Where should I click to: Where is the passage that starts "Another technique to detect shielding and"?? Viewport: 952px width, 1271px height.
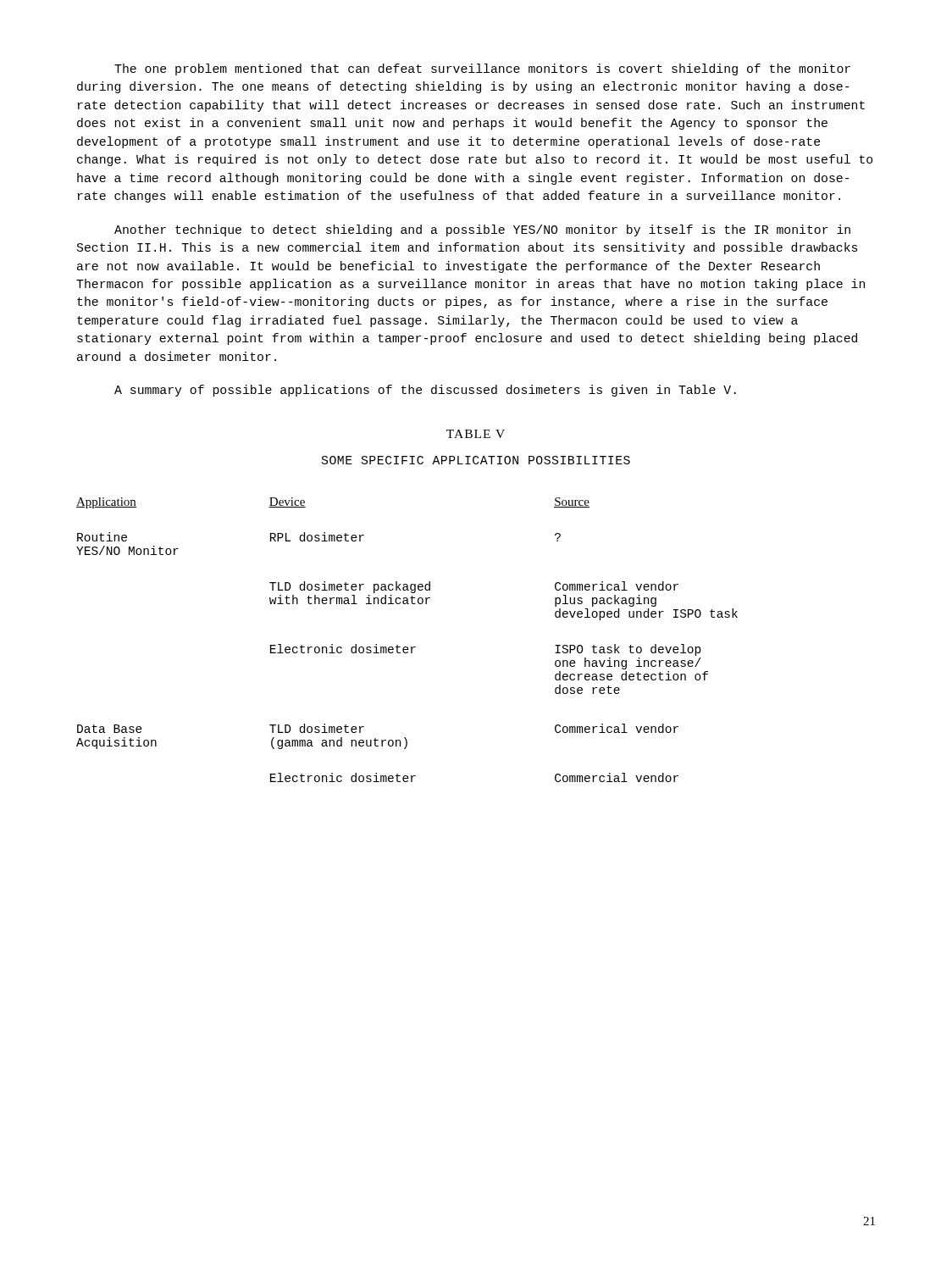click(476, 294)
